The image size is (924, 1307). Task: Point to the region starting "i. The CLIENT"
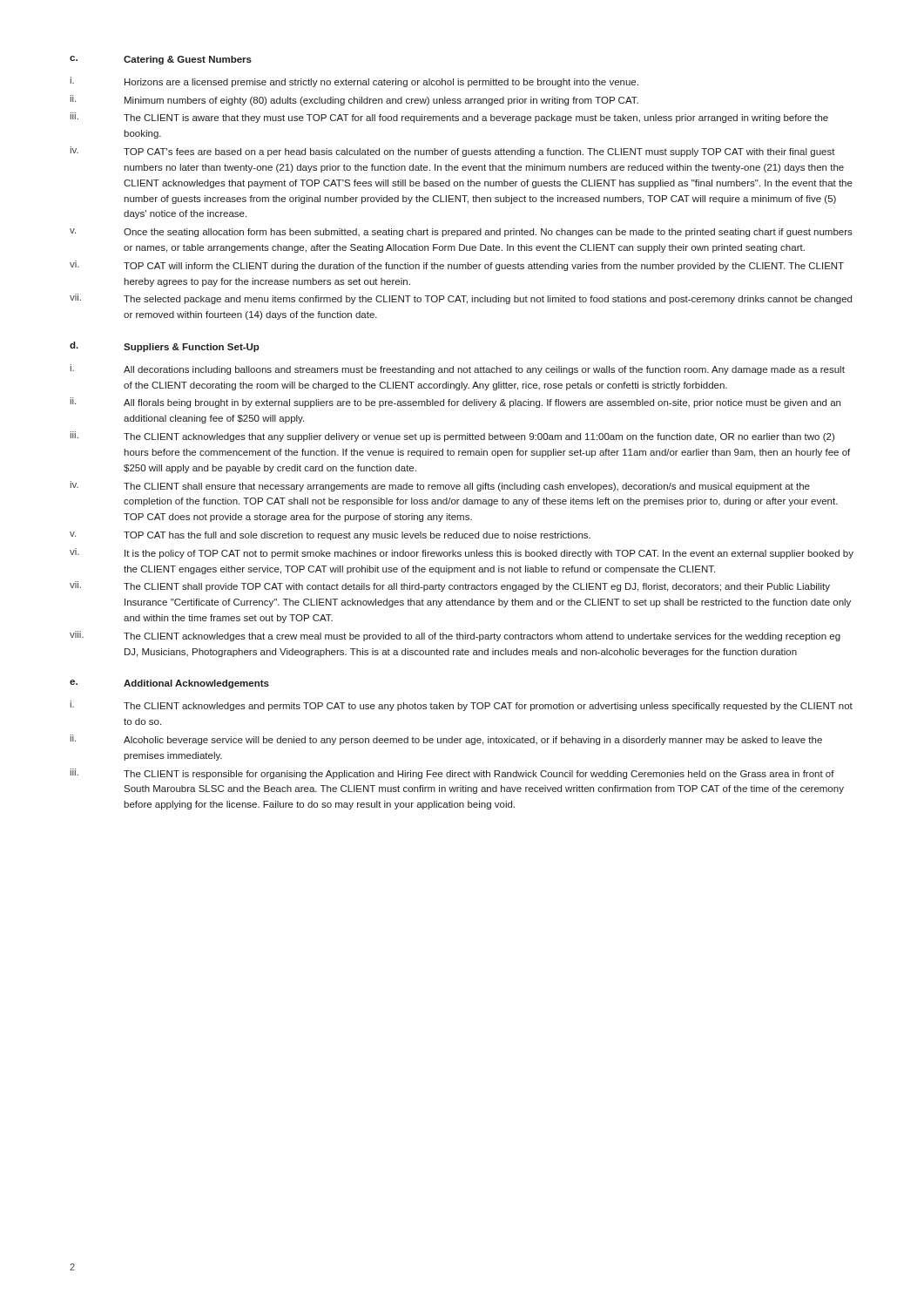[462, 715]
